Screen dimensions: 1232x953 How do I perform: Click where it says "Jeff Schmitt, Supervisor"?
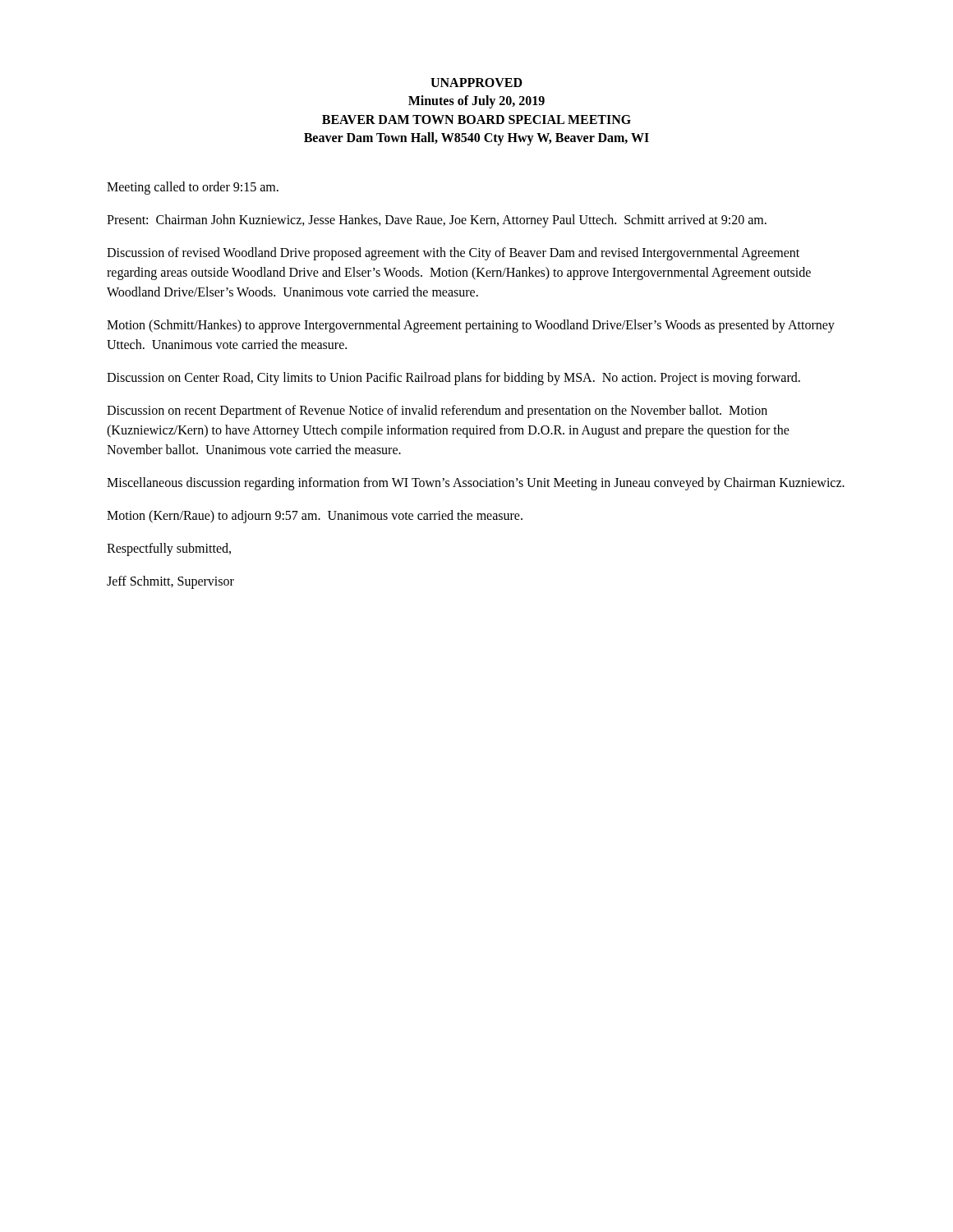tap(170, 581)
